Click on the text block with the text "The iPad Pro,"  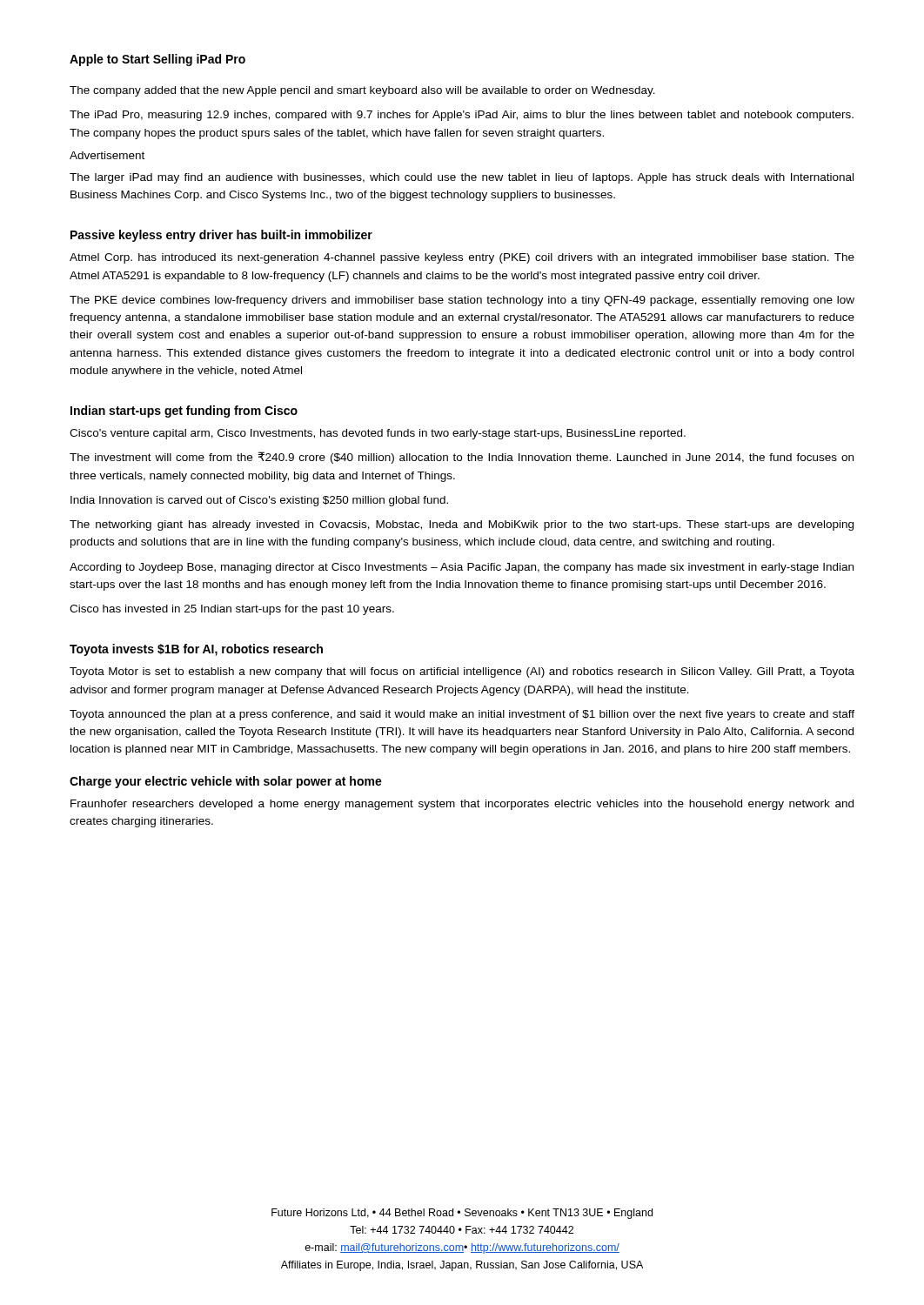462,123
